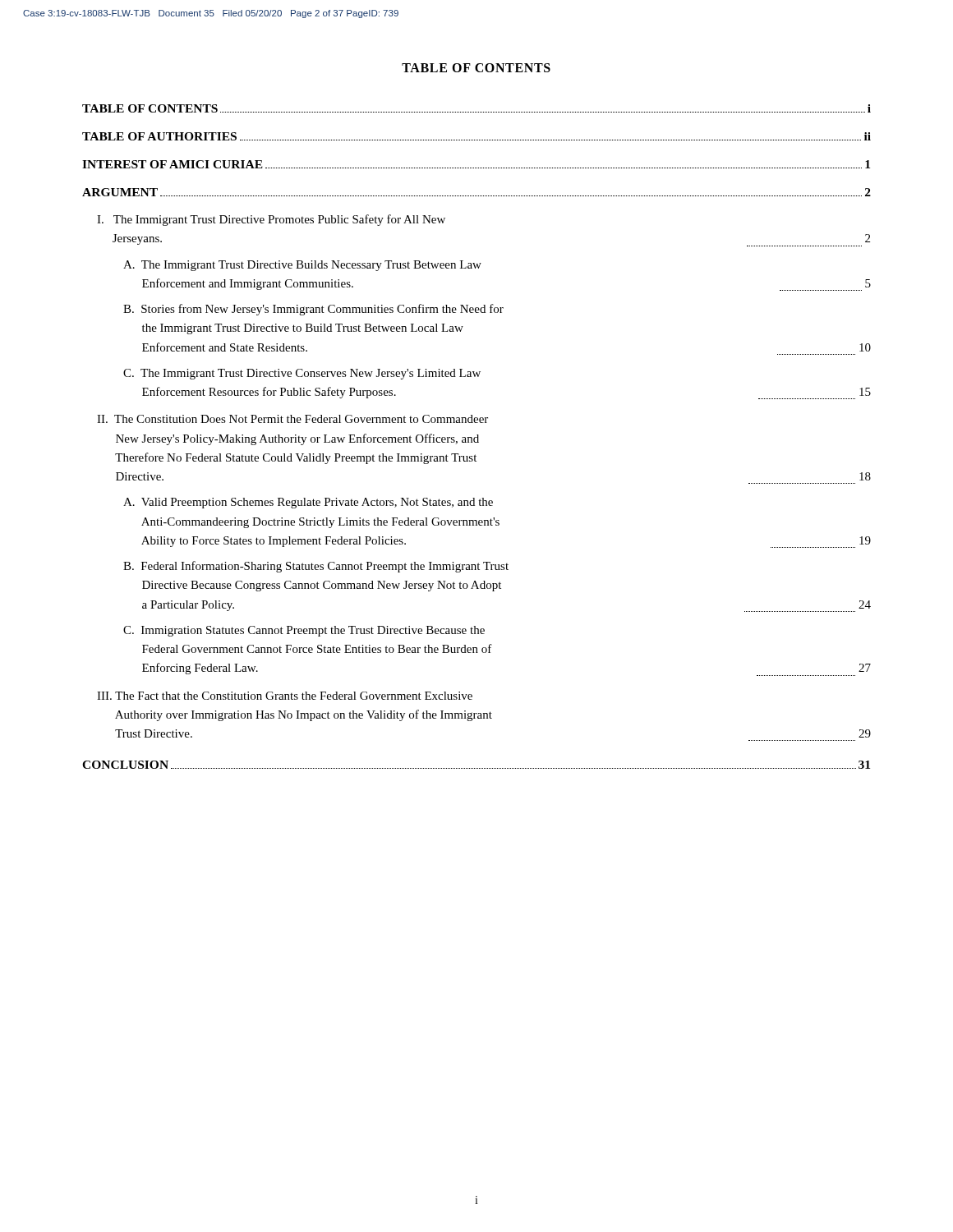Find the block starting "B. Stories from New"
The image size is (953, 1232).
(x=313, y=310)
